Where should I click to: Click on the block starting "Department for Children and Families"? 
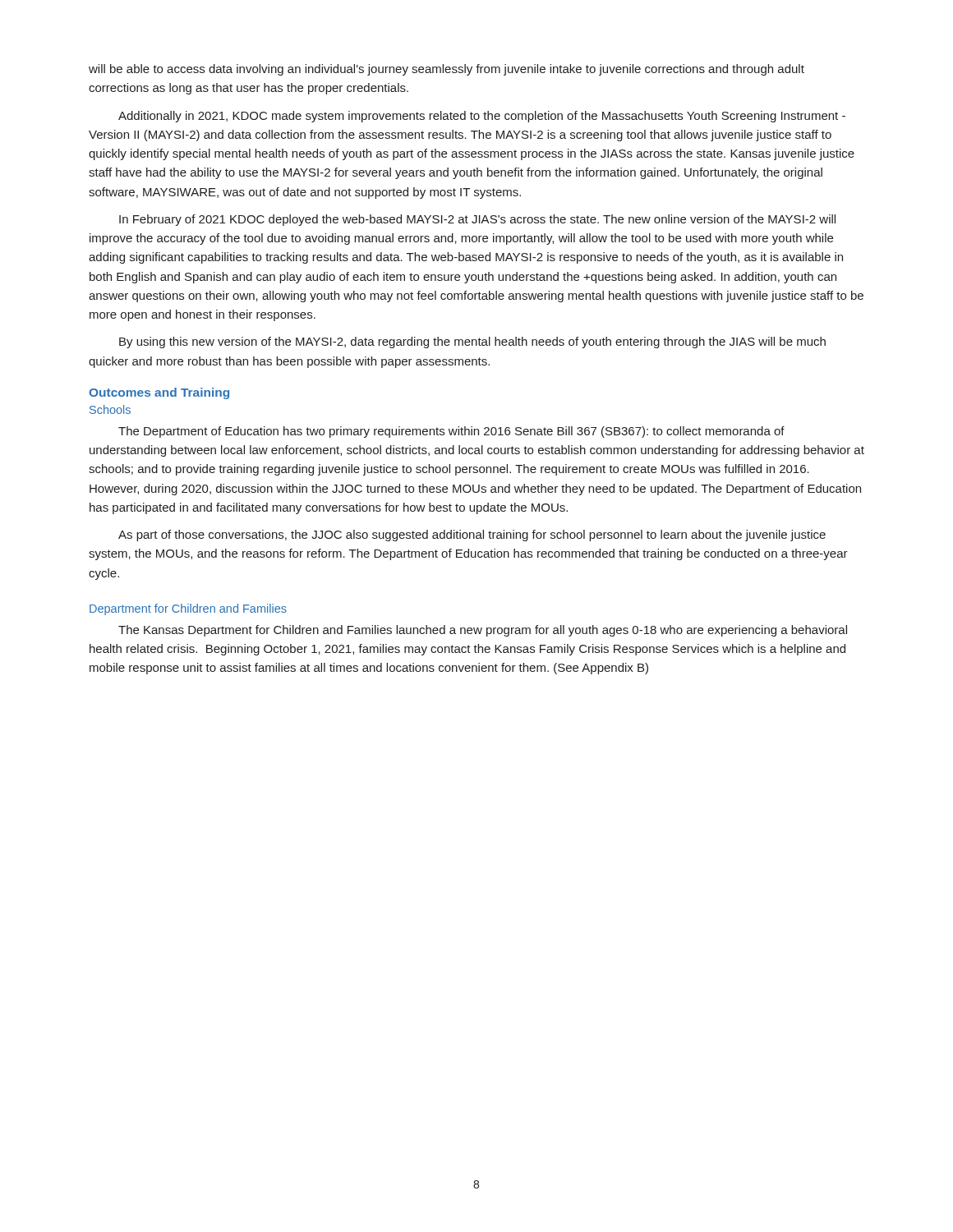tap(188, 608)
